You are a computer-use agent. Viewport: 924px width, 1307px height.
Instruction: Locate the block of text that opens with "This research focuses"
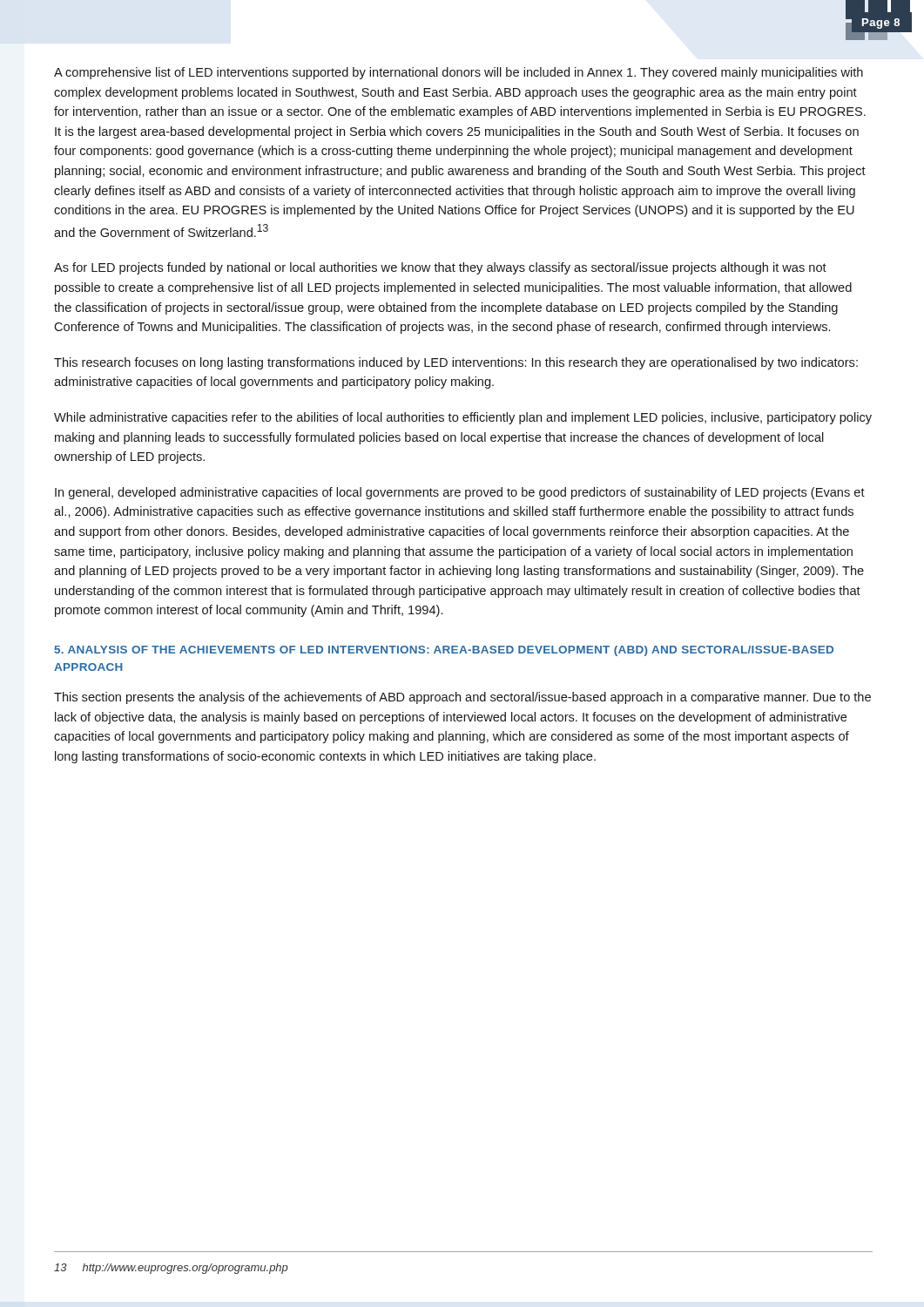point(456,372)
